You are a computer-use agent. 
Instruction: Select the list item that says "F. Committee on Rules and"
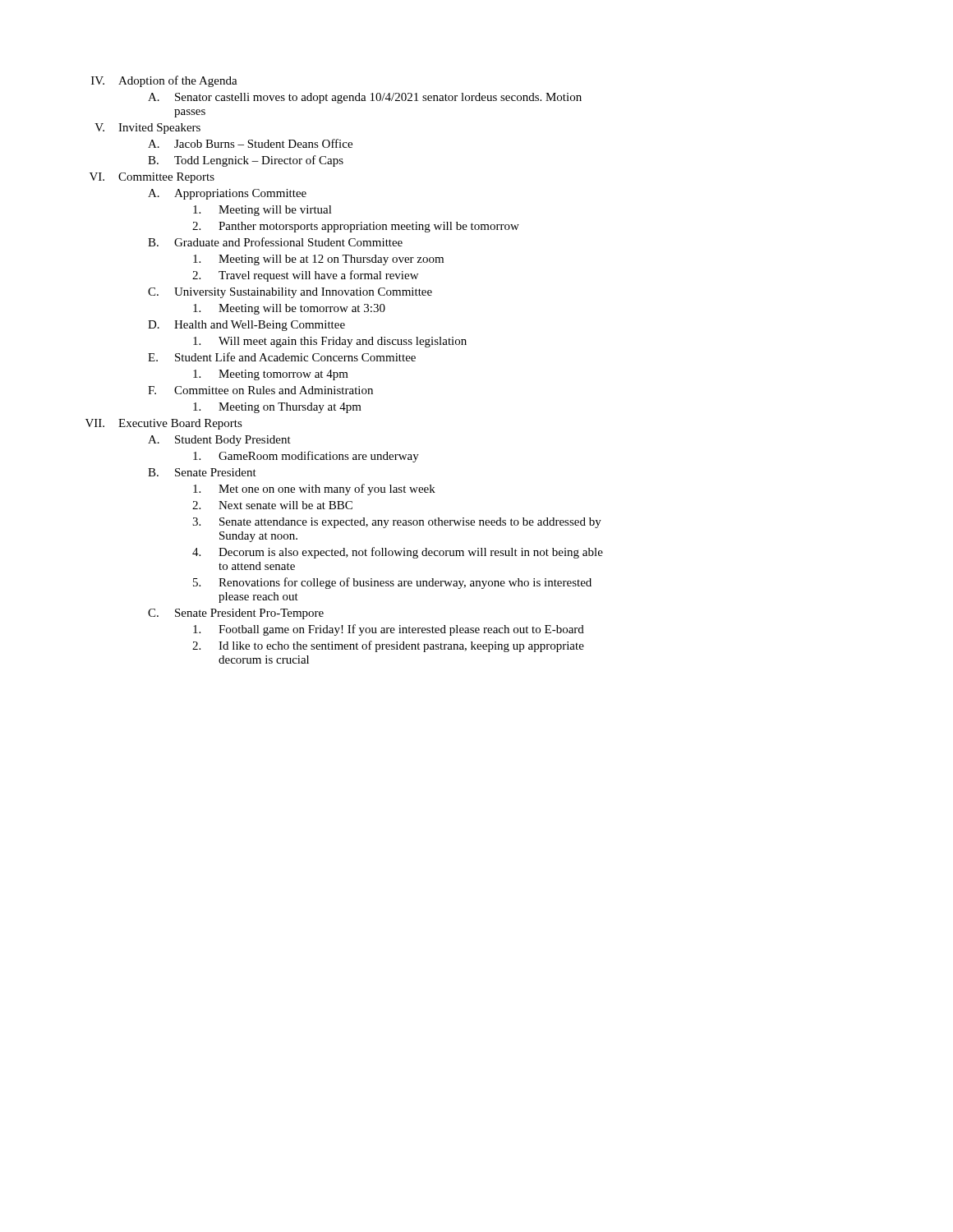pyautogui.click(x=260, y=390)
